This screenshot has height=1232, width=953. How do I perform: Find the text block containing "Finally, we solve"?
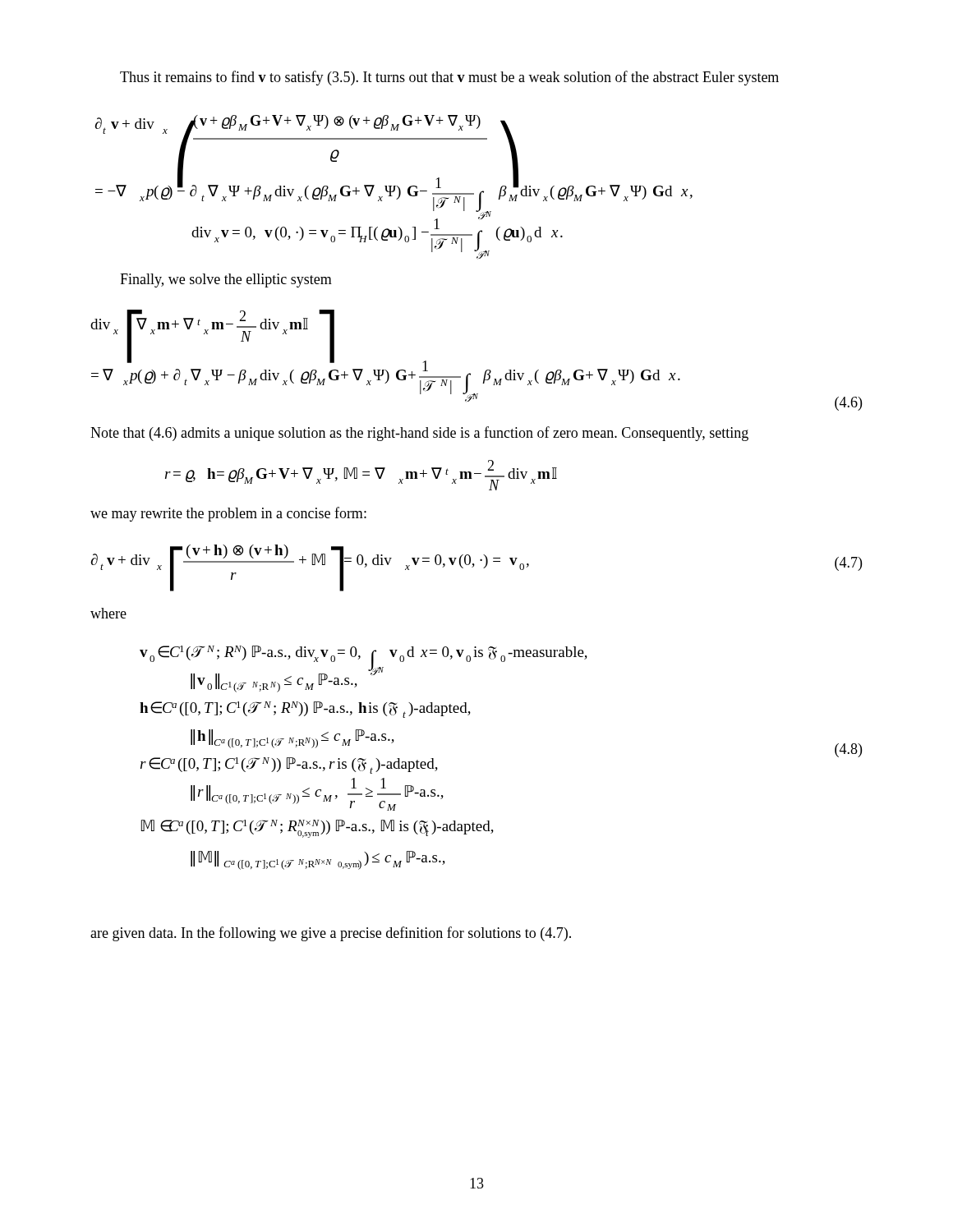[226, 279]
